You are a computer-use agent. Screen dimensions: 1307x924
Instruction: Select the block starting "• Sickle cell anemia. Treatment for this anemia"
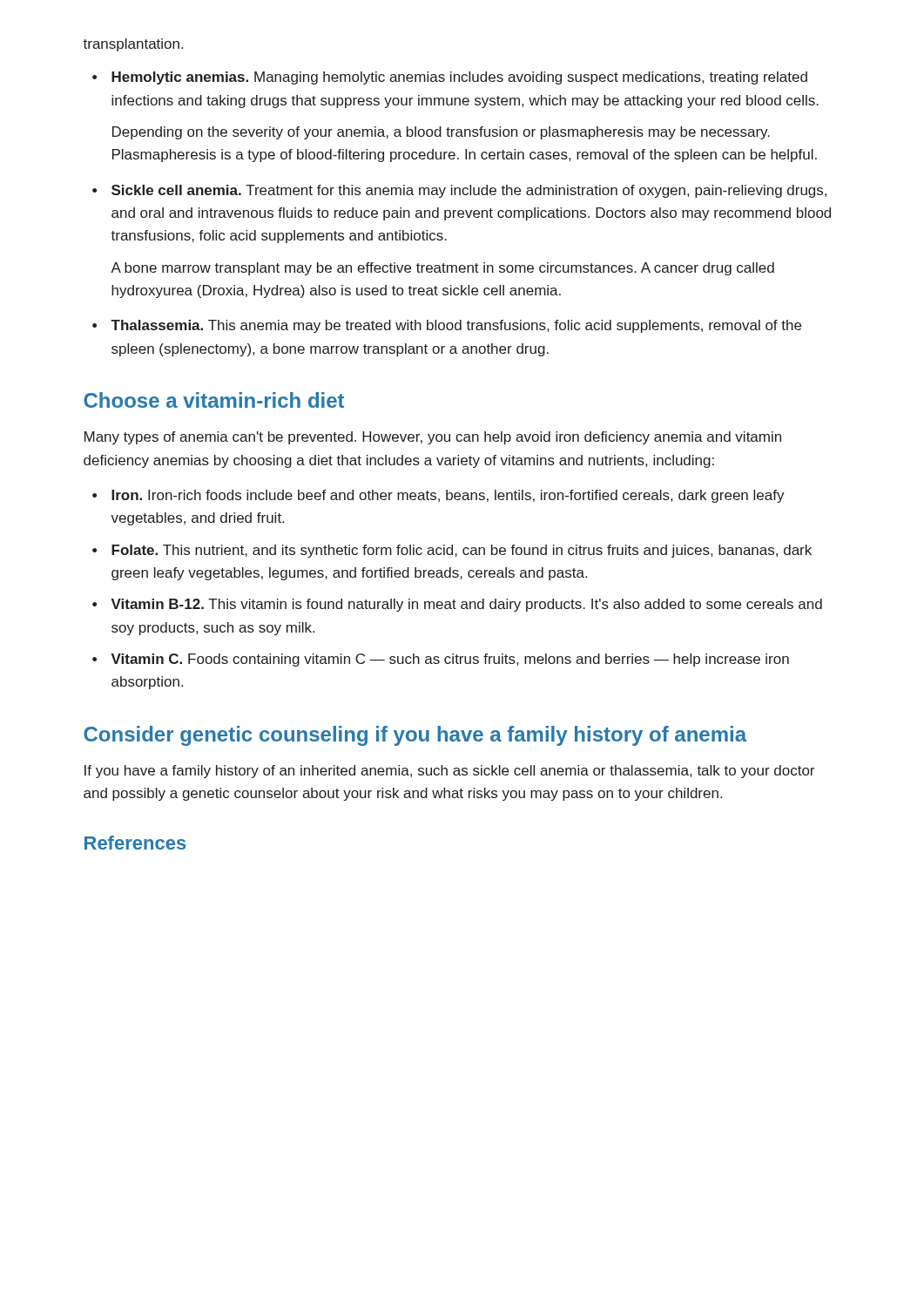tap(466, 214)
